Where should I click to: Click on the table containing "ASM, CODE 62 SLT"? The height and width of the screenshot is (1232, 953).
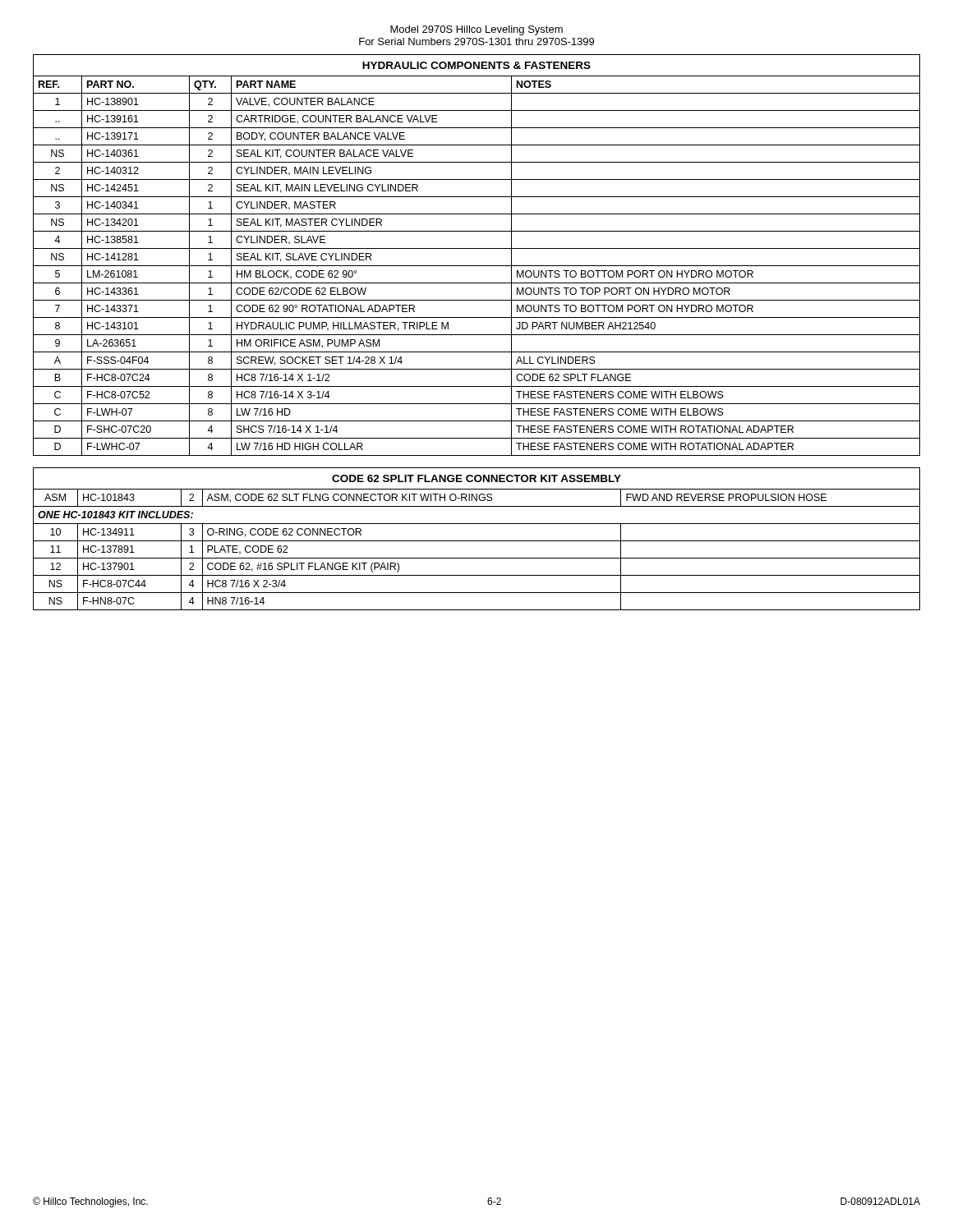pyautogui.click(x=476, y=539)
